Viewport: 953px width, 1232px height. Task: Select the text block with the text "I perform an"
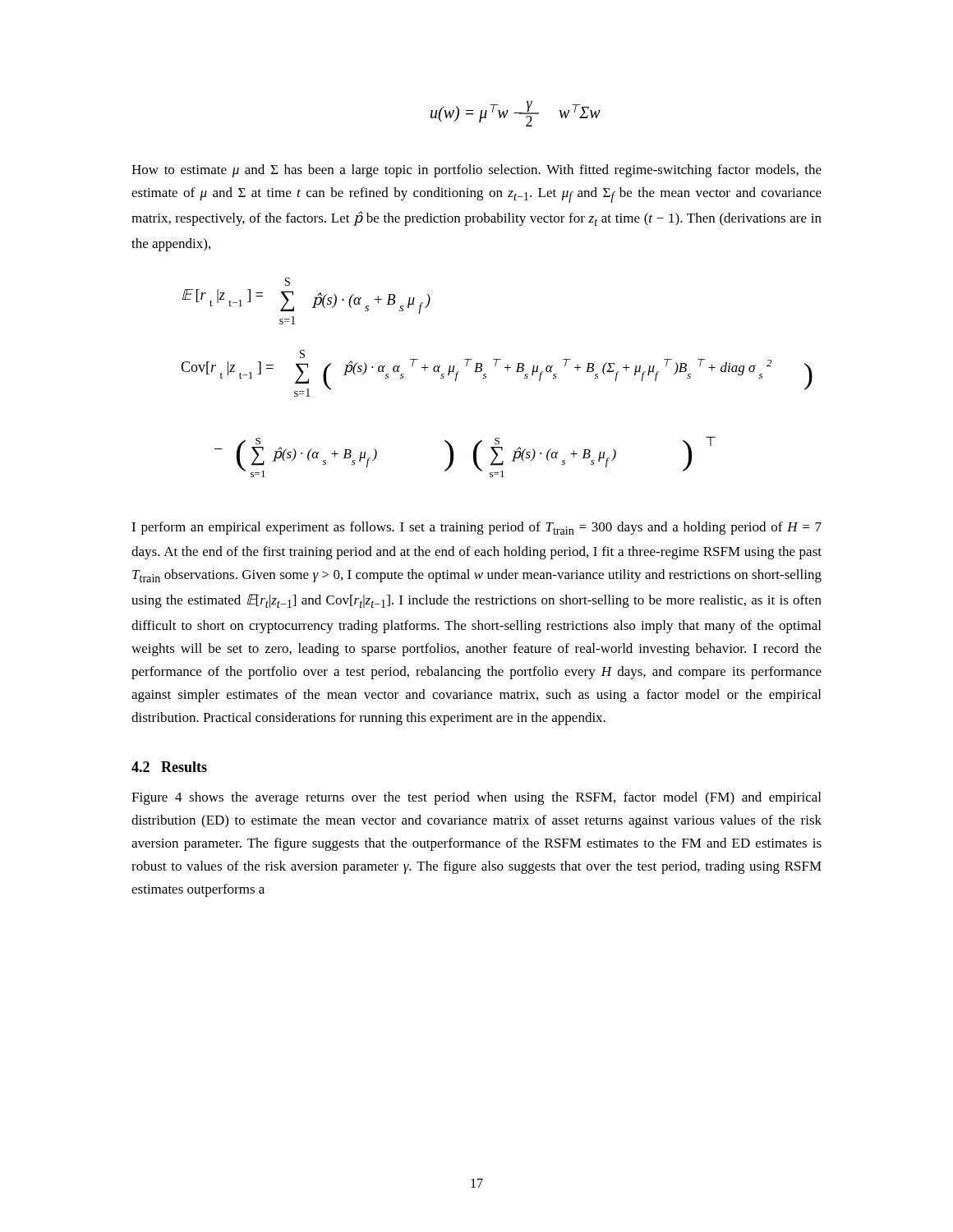click(476, 622)
